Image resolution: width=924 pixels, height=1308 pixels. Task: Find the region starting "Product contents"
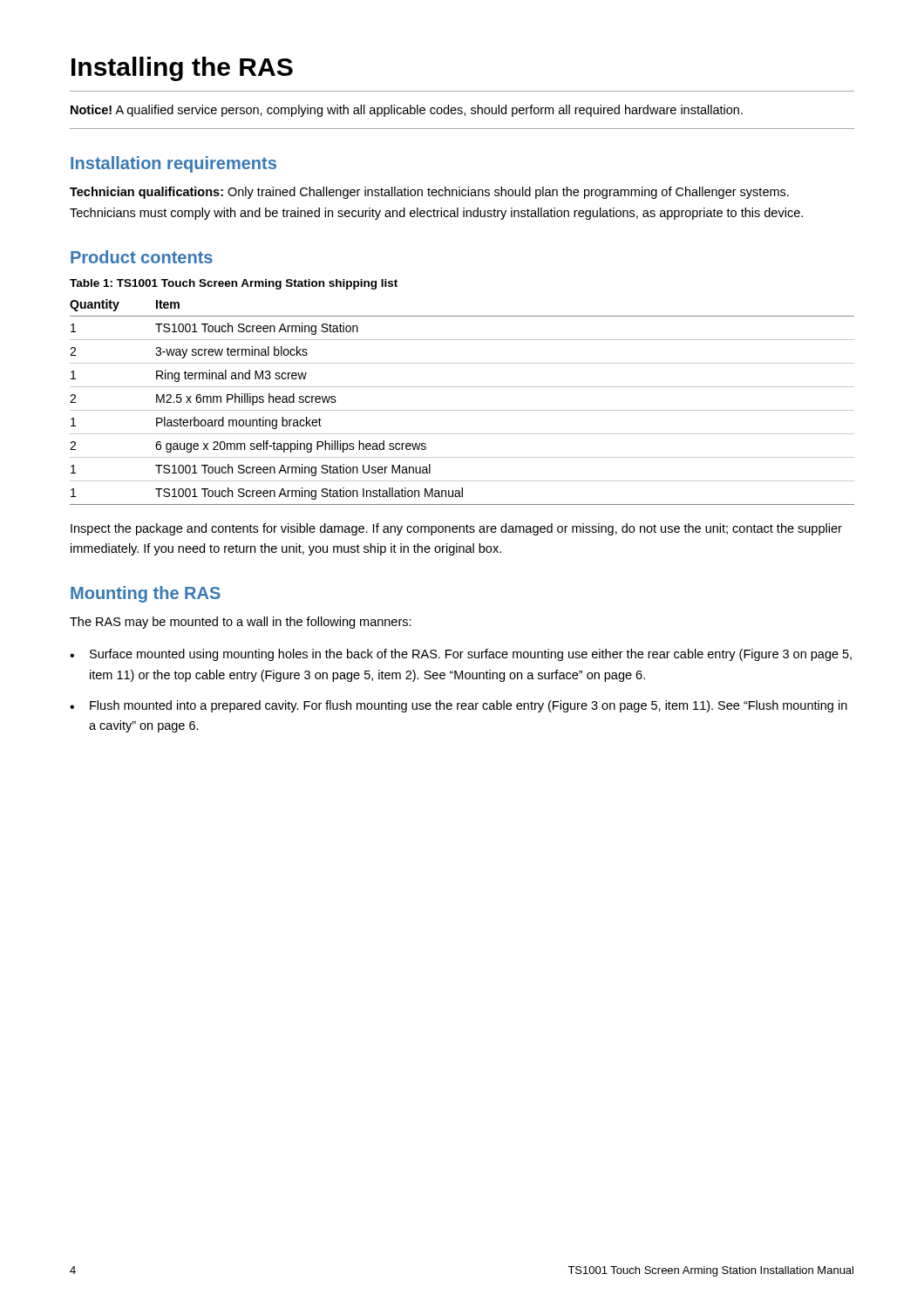142,257
